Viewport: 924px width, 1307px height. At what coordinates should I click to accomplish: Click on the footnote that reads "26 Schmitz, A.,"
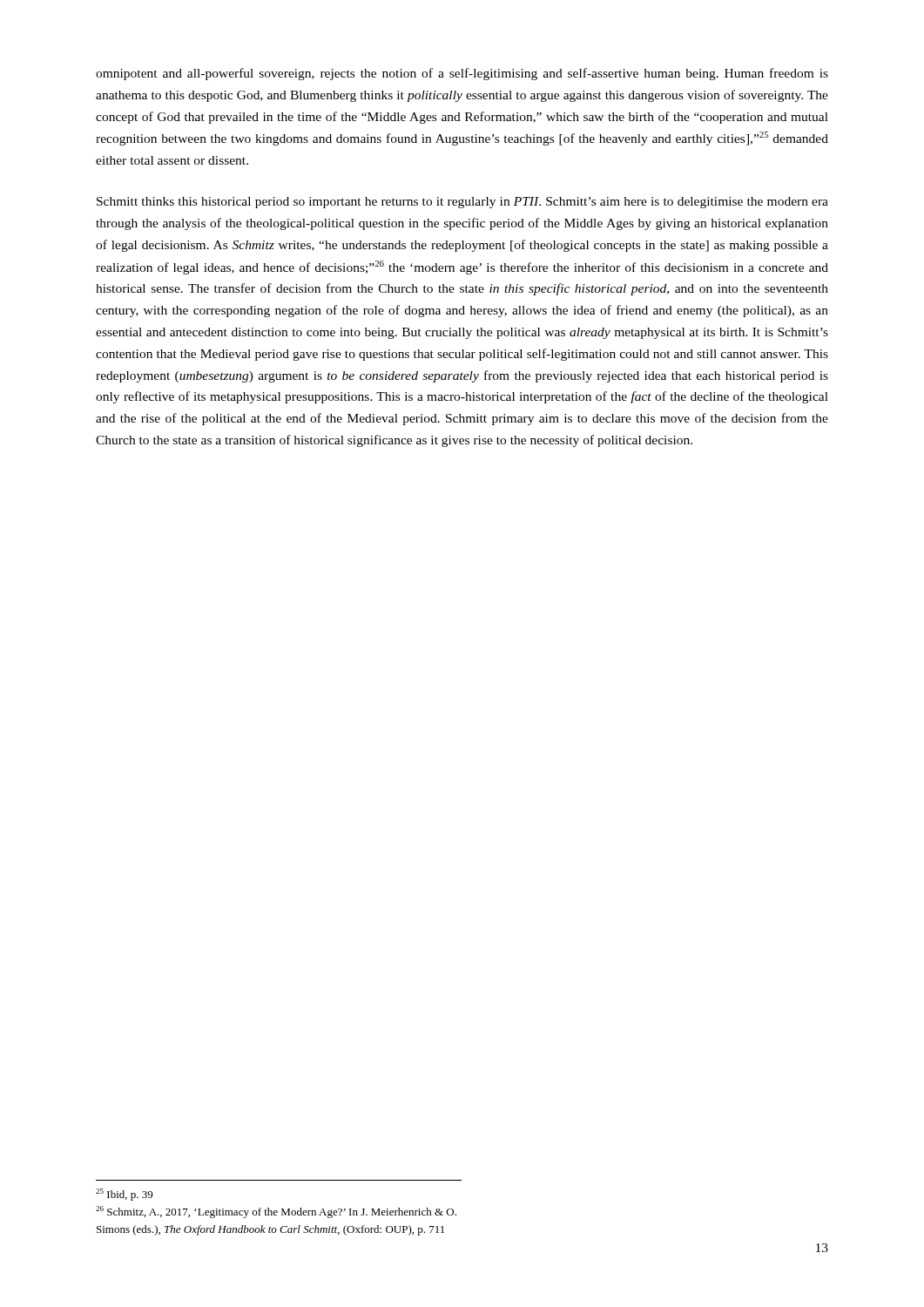[277, 1219]
